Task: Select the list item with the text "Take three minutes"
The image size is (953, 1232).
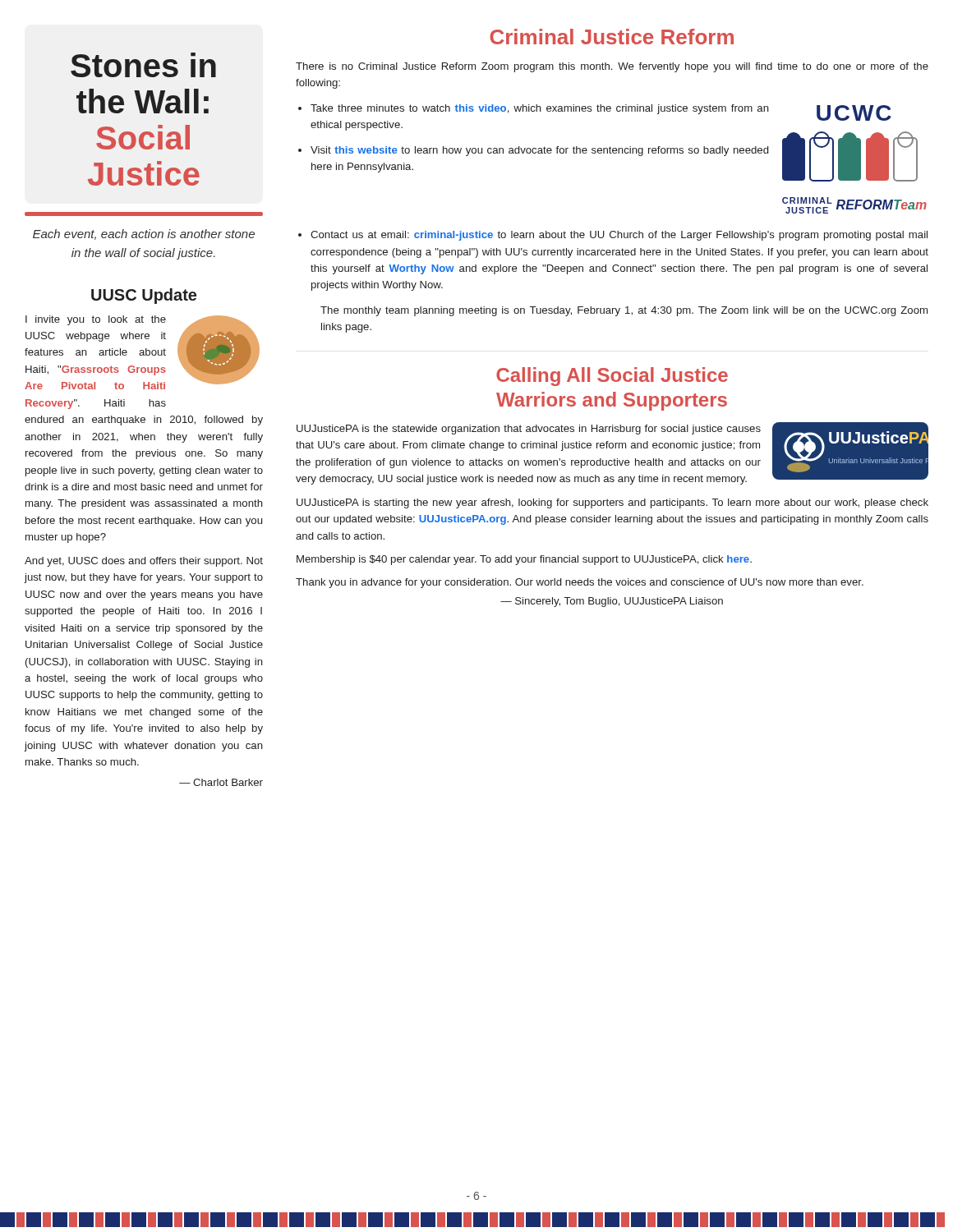Action: click(x=540, y=116)
